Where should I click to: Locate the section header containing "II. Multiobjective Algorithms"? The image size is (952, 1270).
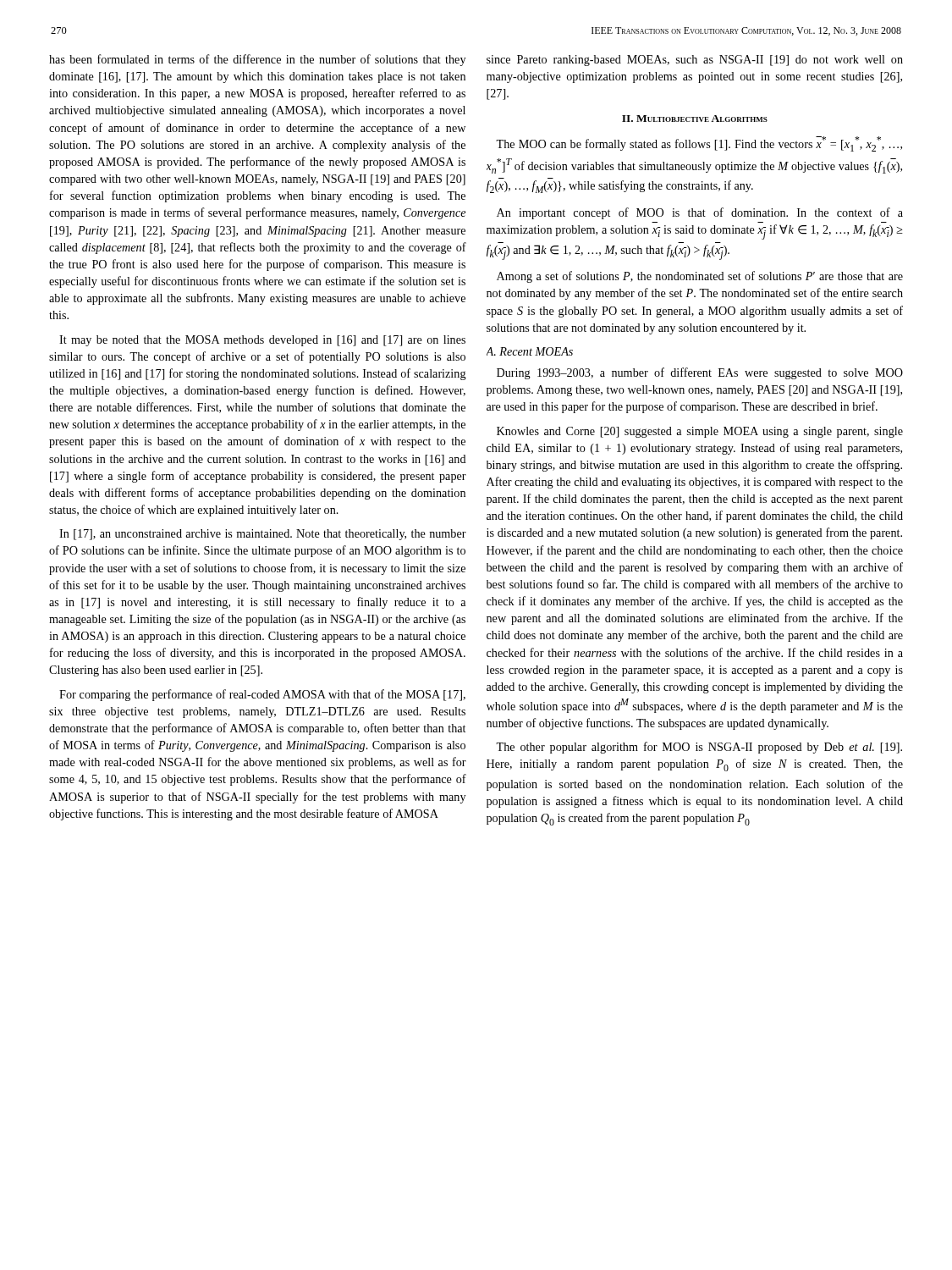tap(695, 118)
